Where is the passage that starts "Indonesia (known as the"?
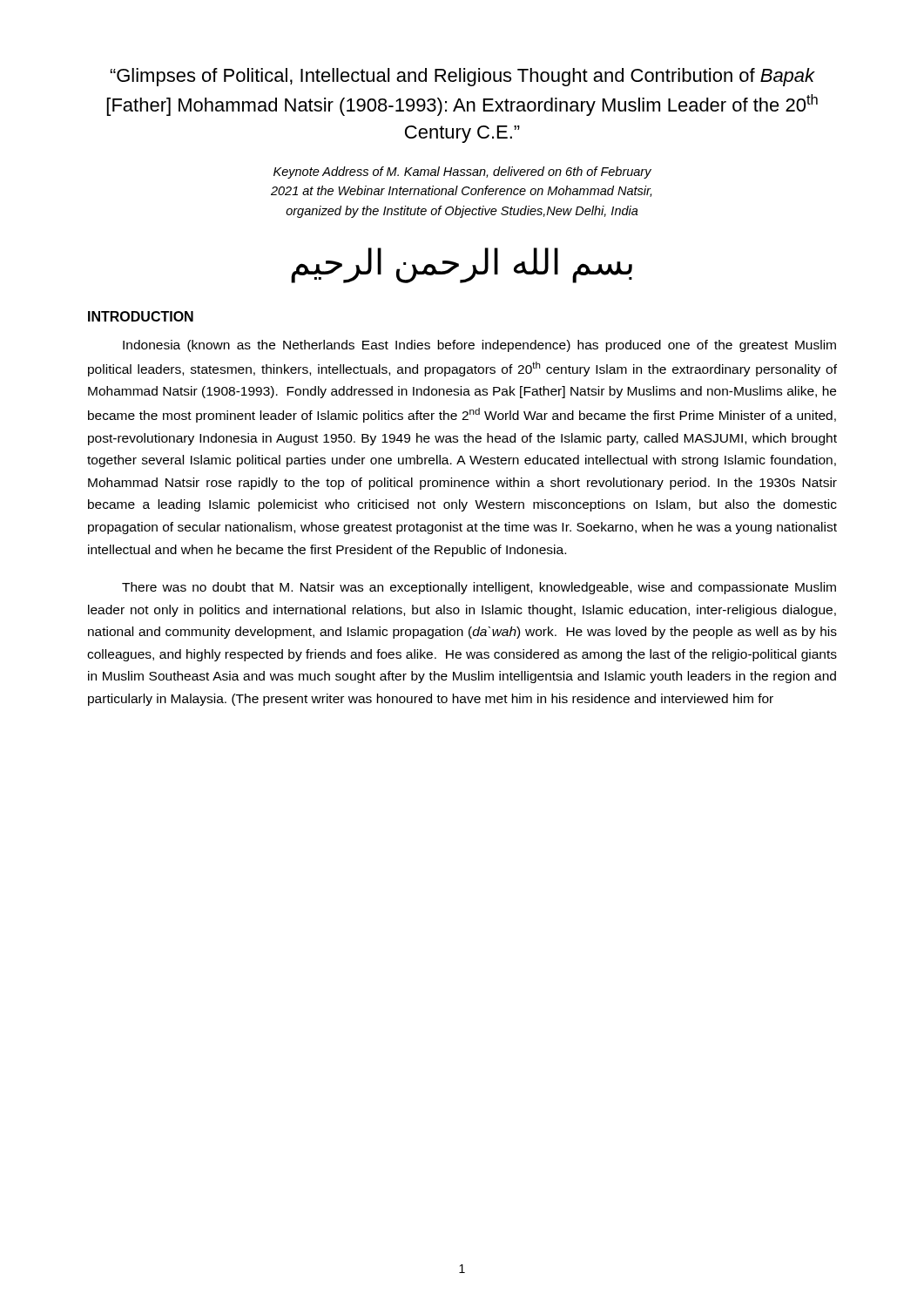This screenshot has height=1307, width=924. 462,447
